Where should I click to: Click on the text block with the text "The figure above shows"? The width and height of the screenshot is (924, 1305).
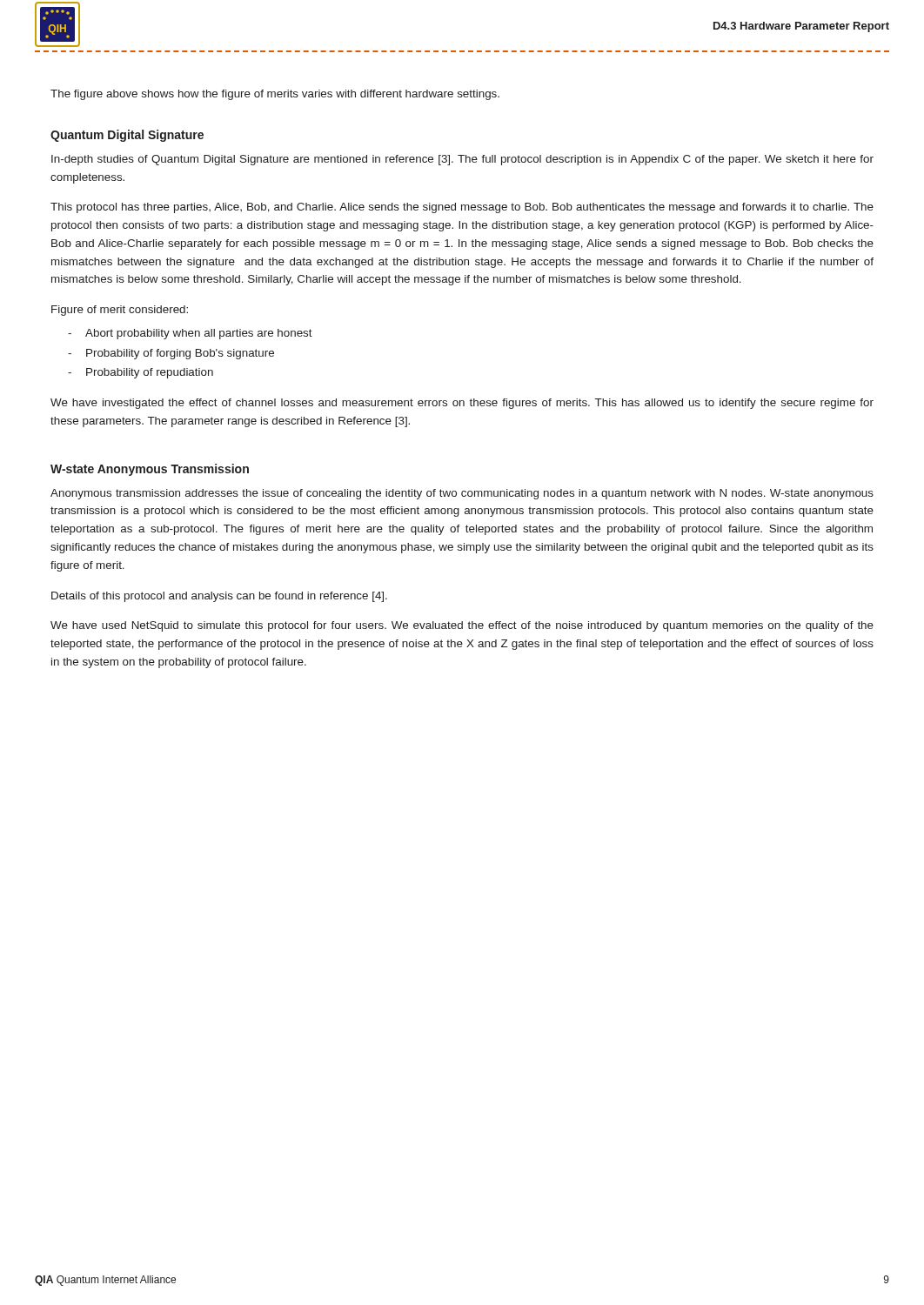pos(275,94)
